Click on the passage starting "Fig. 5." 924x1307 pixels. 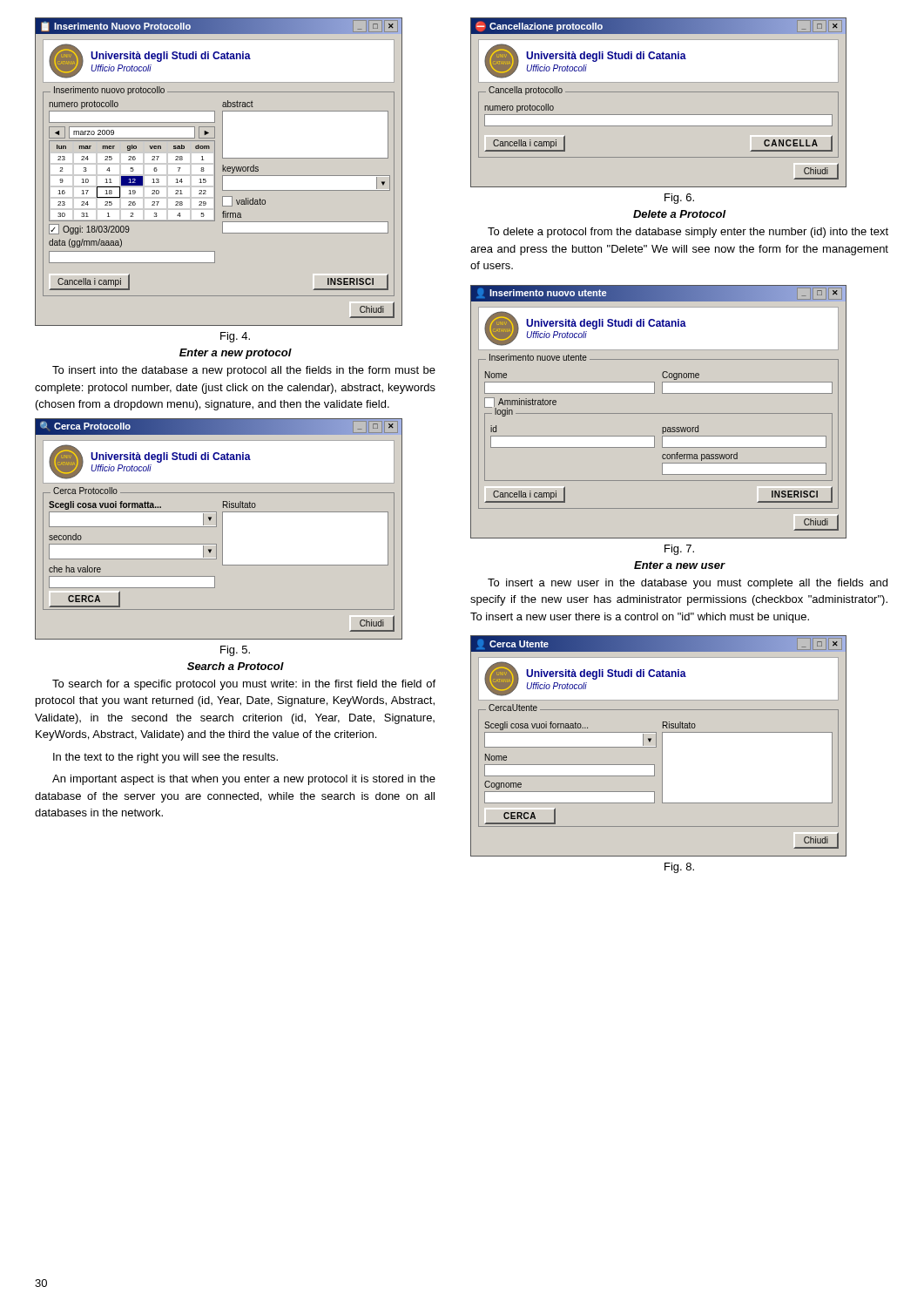[x=235, y=649]
